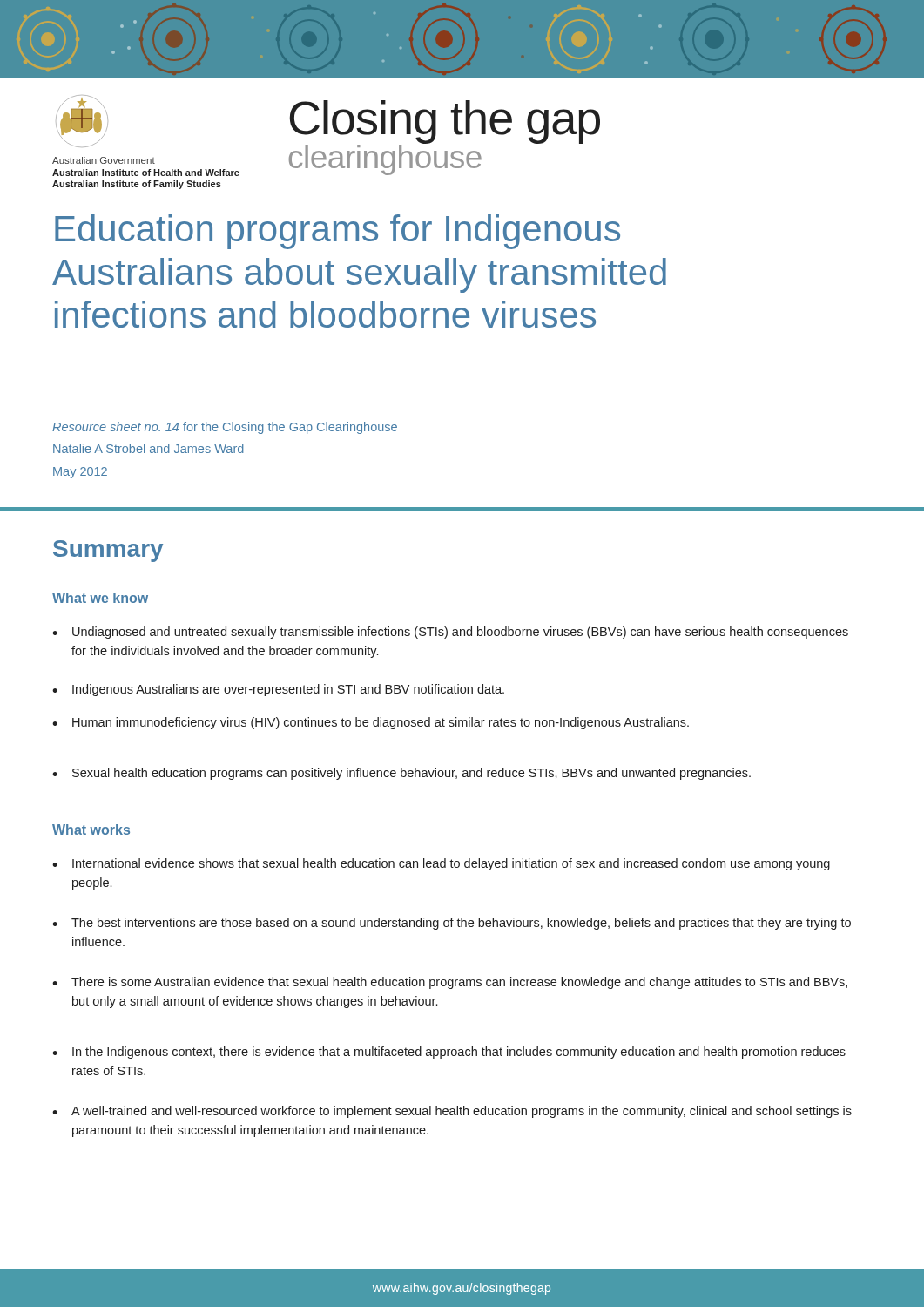Click on the illustration
Image resolution: width=924 pixels, height=1307 pixels.
coord(462,39)
